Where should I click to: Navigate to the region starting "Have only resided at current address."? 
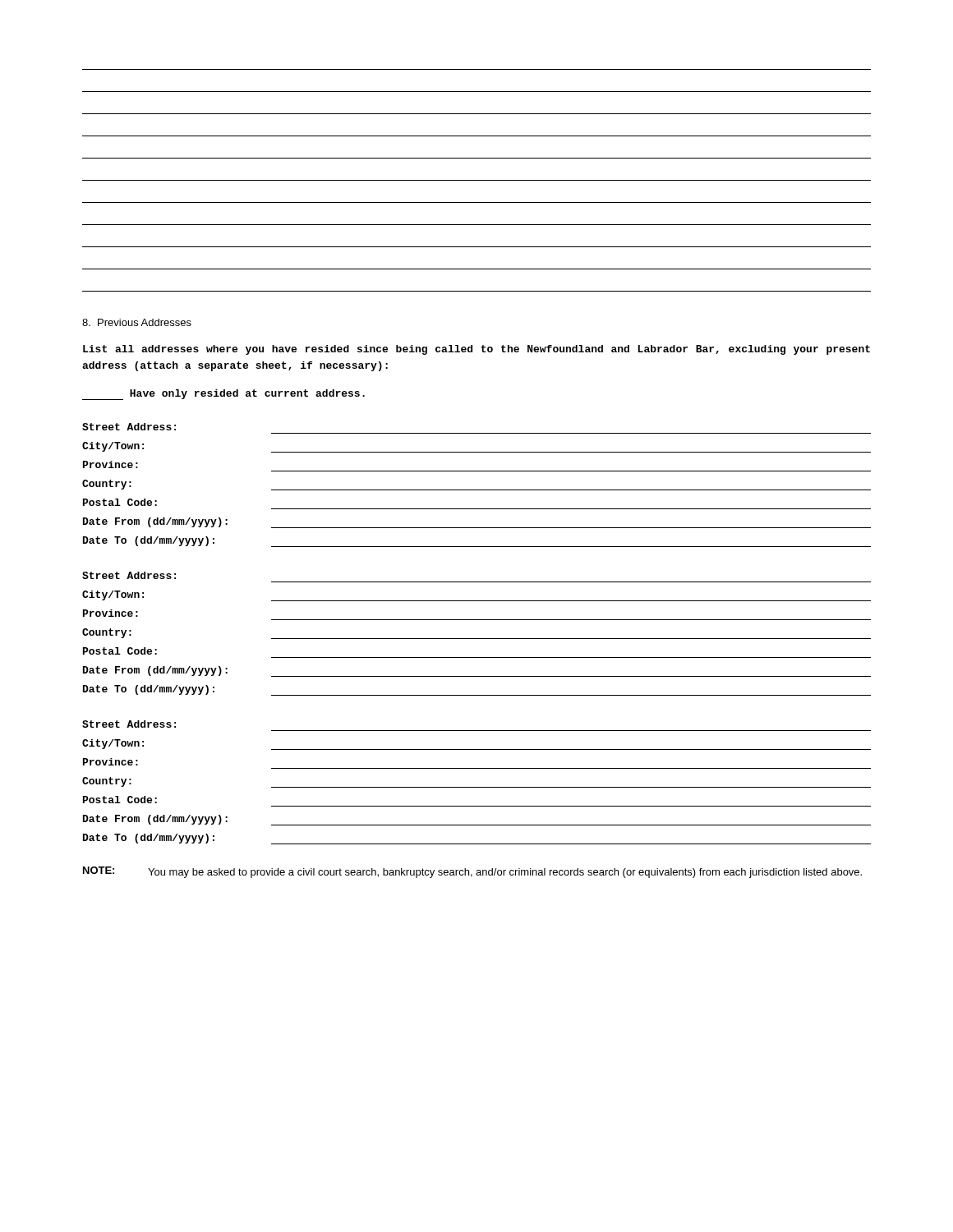click(x=224, y=393)
